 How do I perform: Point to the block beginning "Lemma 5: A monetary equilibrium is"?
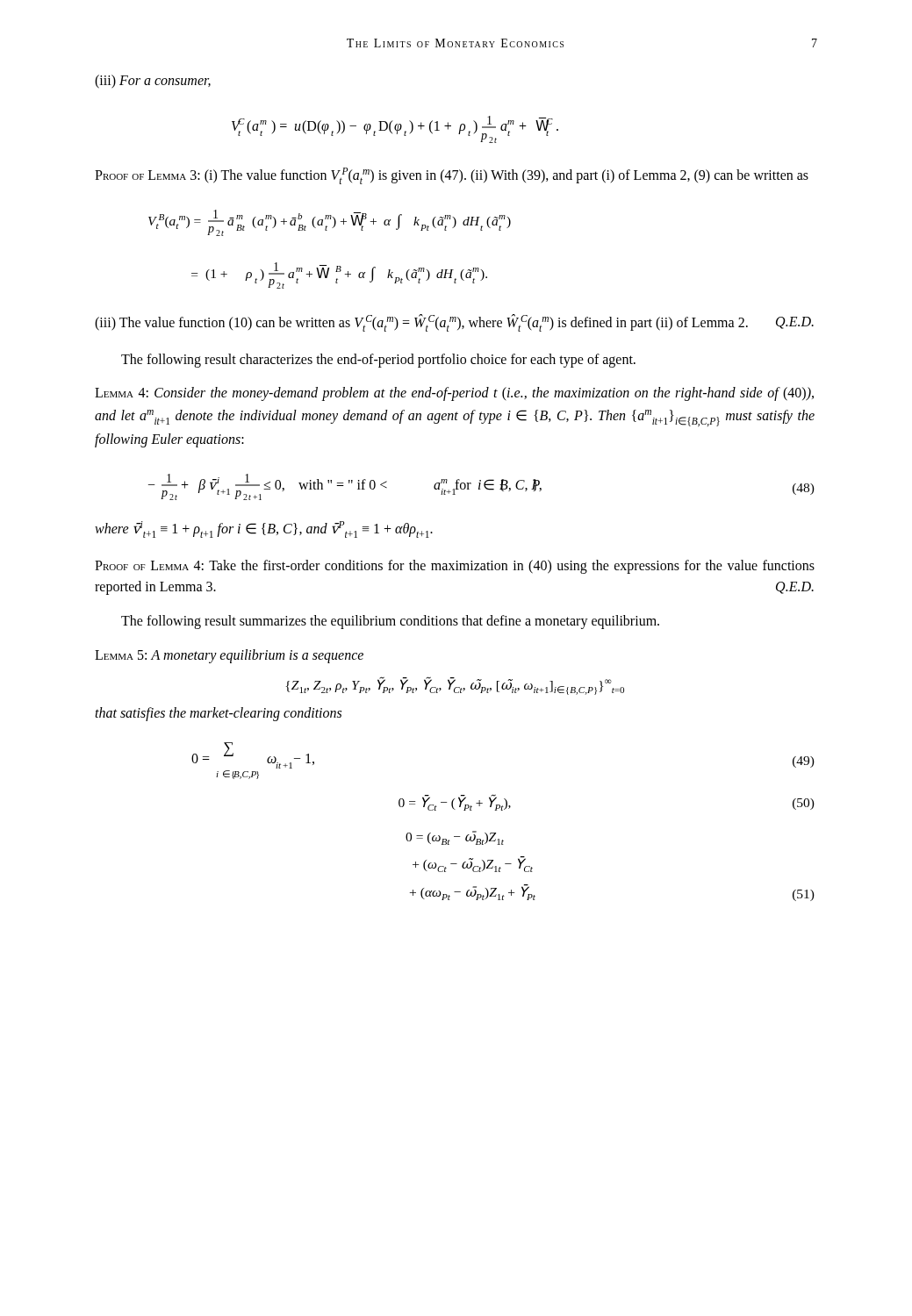[x=229, y=656]
